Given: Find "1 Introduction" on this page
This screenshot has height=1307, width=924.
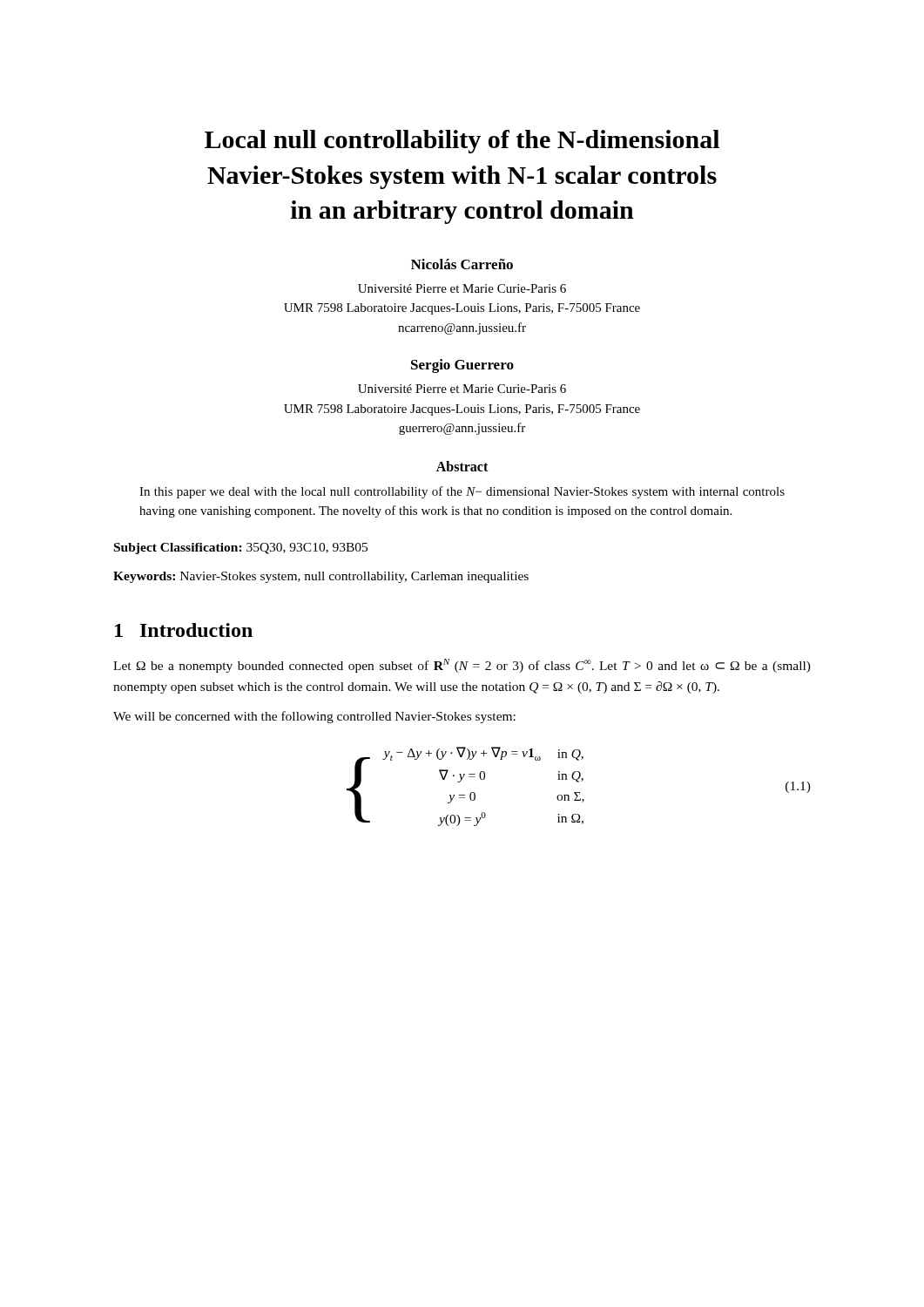Looking at the screenshot, I should 183,630.
